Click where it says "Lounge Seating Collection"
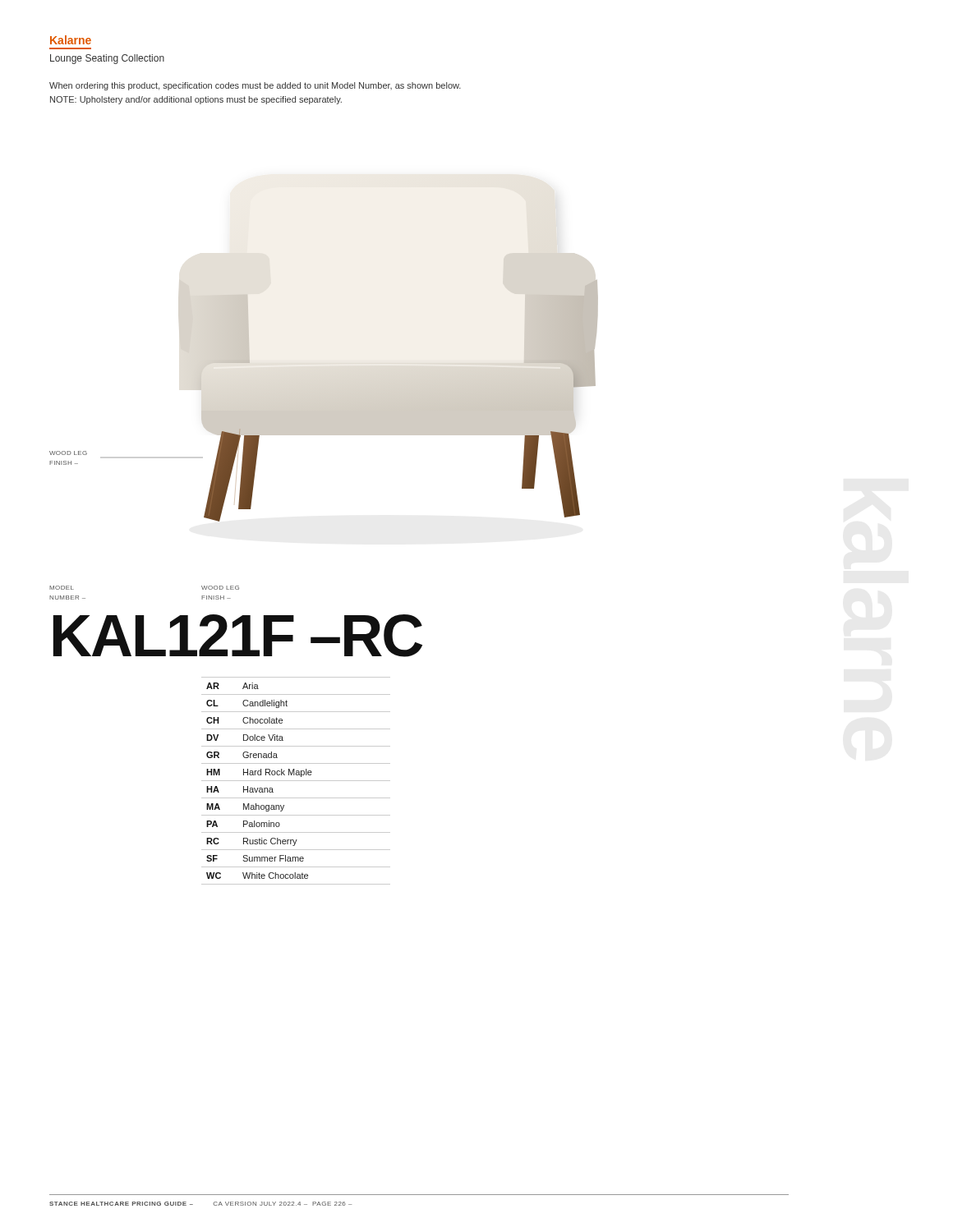 tap(107, 59)
